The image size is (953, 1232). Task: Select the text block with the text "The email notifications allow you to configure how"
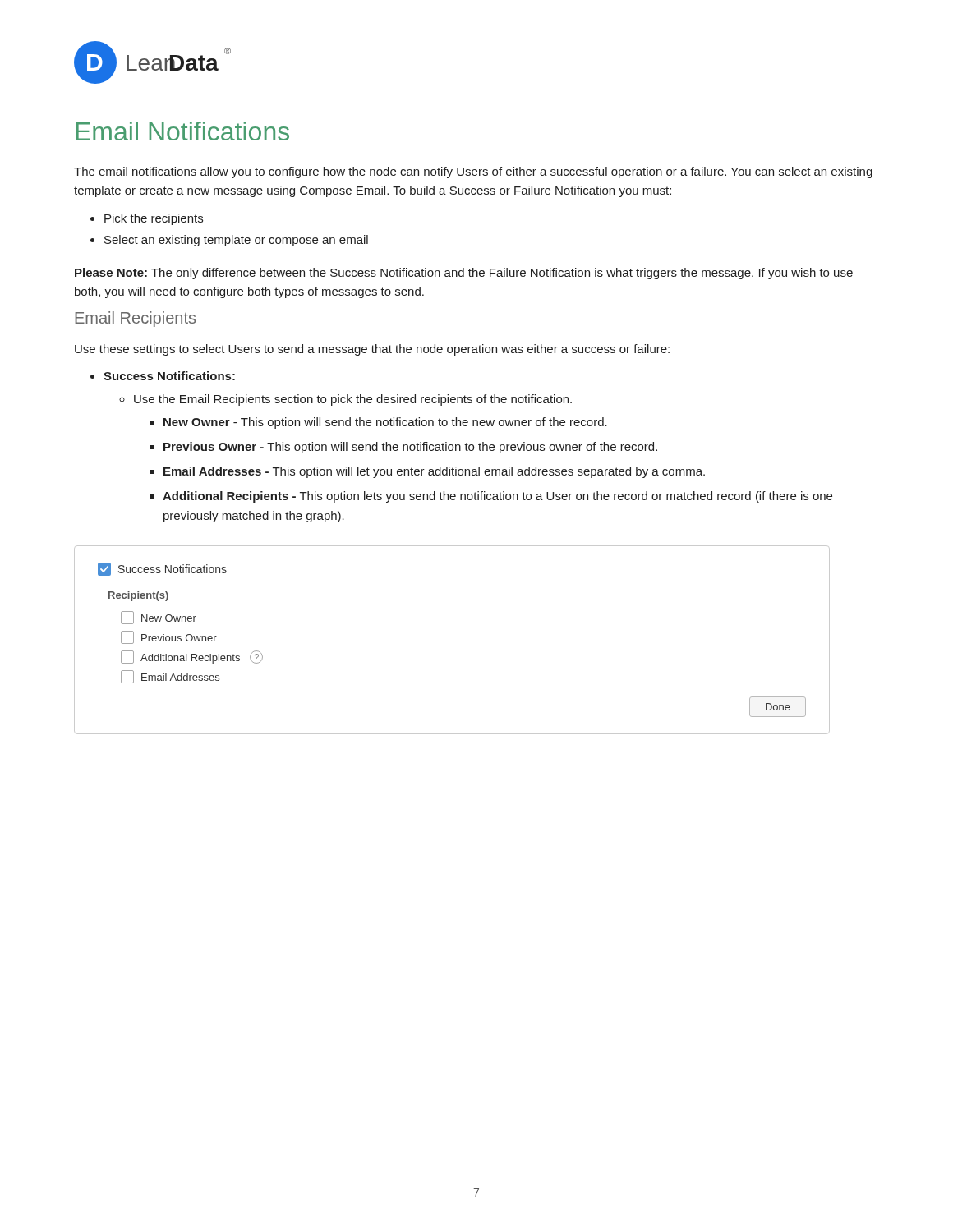[476, 181]
